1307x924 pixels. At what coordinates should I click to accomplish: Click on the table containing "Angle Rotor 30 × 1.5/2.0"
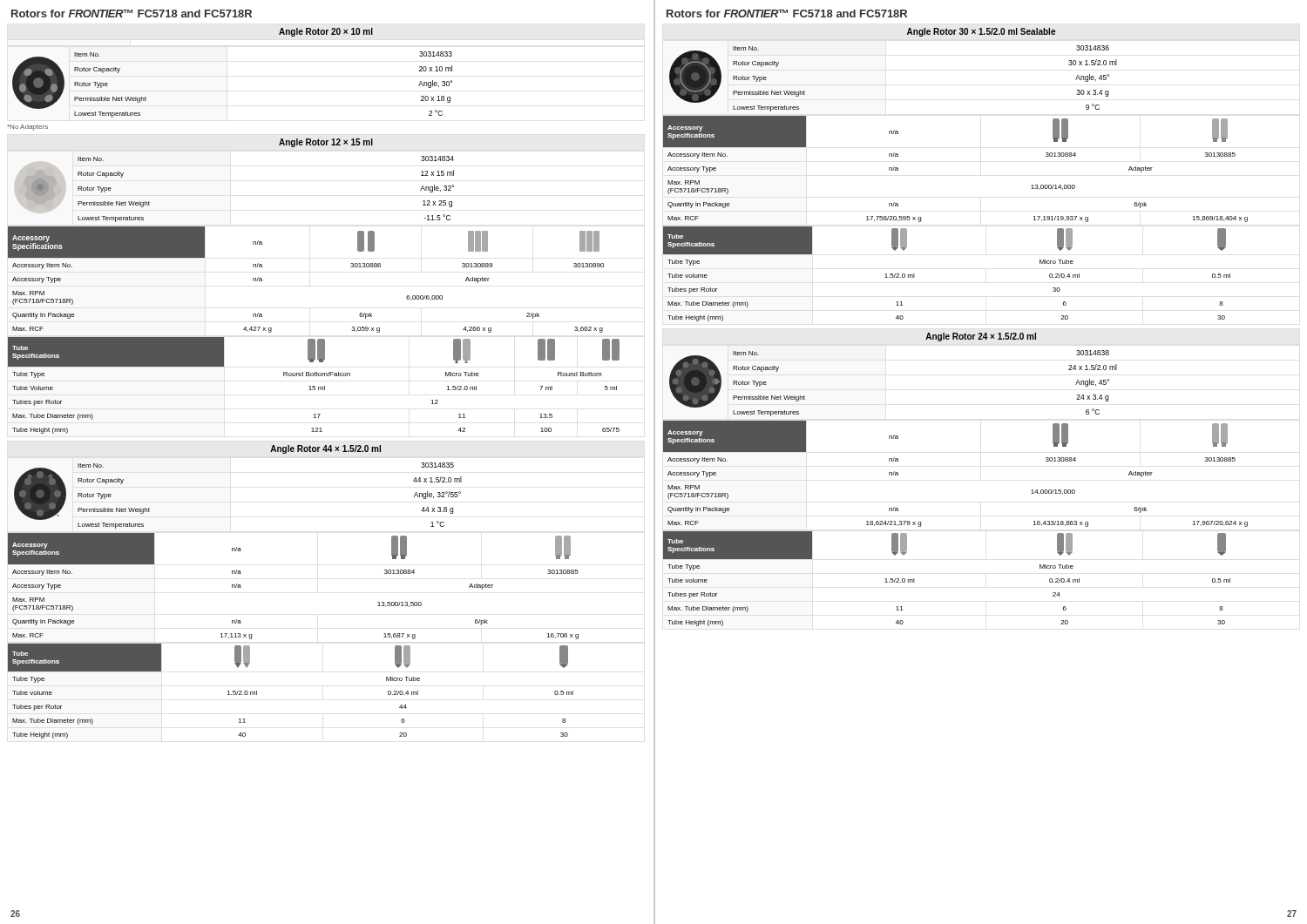[981, 69]
